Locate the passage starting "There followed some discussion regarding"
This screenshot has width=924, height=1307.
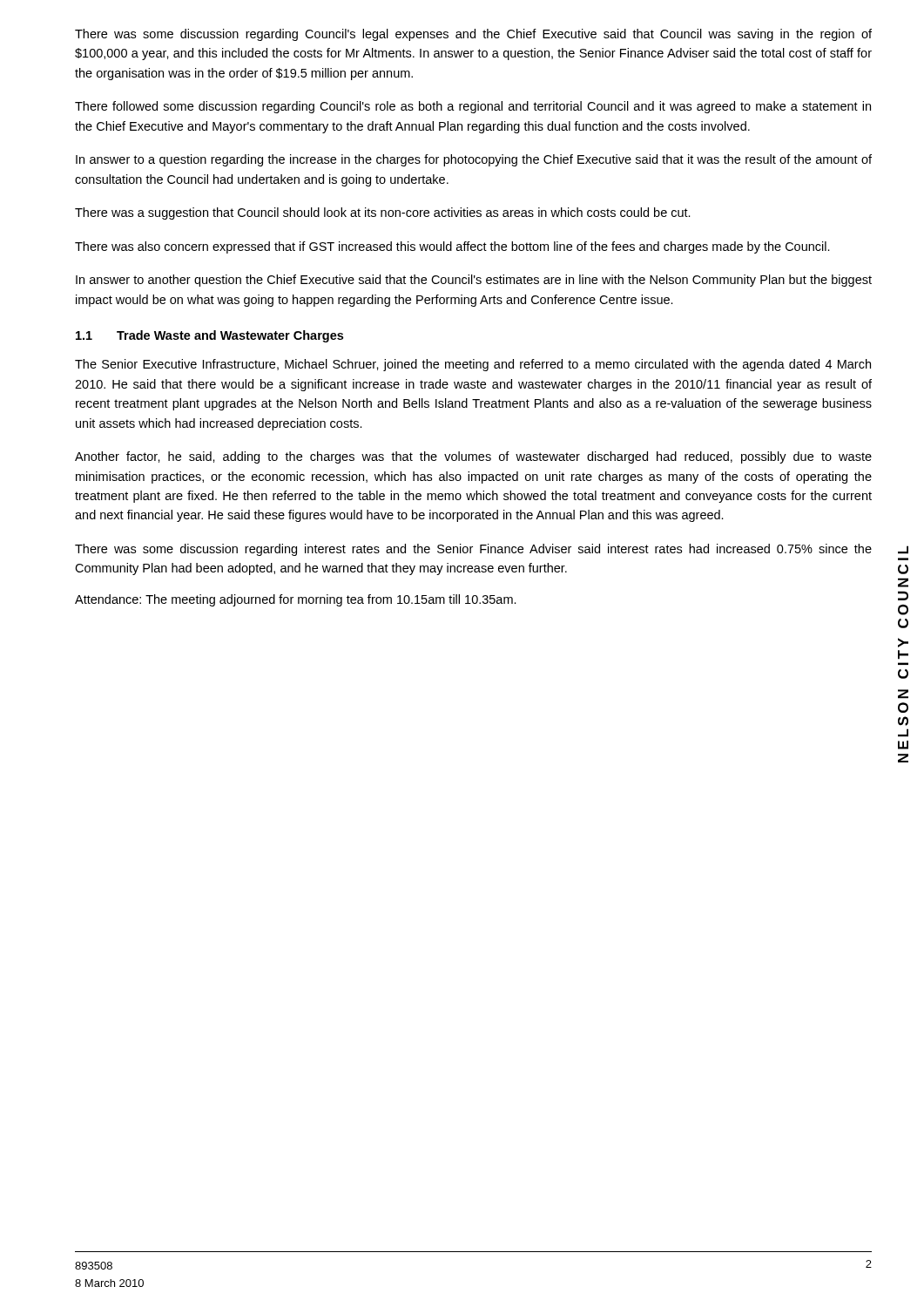point(473,116)
